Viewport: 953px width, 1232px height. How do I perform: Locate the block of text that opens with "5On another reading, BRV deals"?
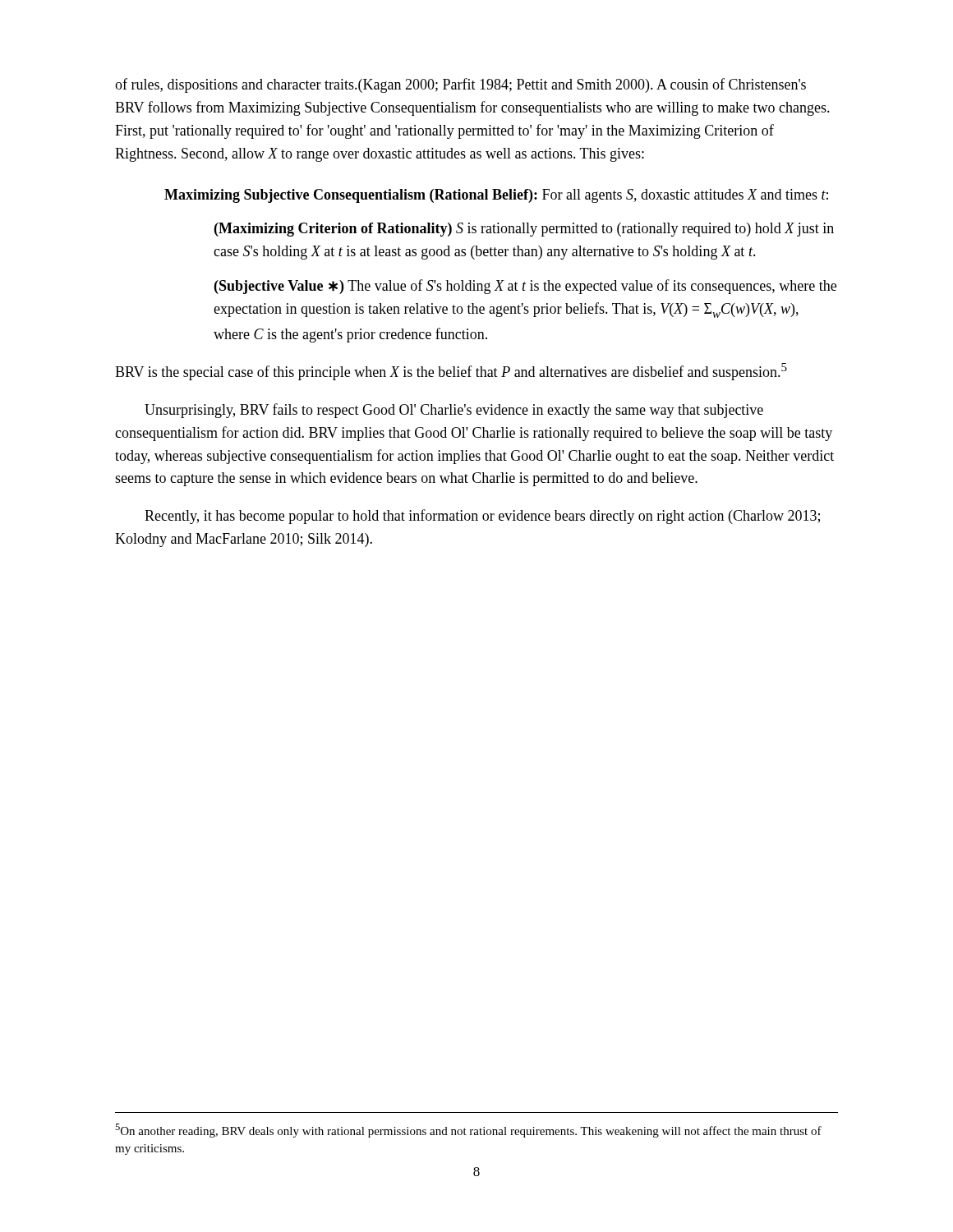click(468, 1138)
